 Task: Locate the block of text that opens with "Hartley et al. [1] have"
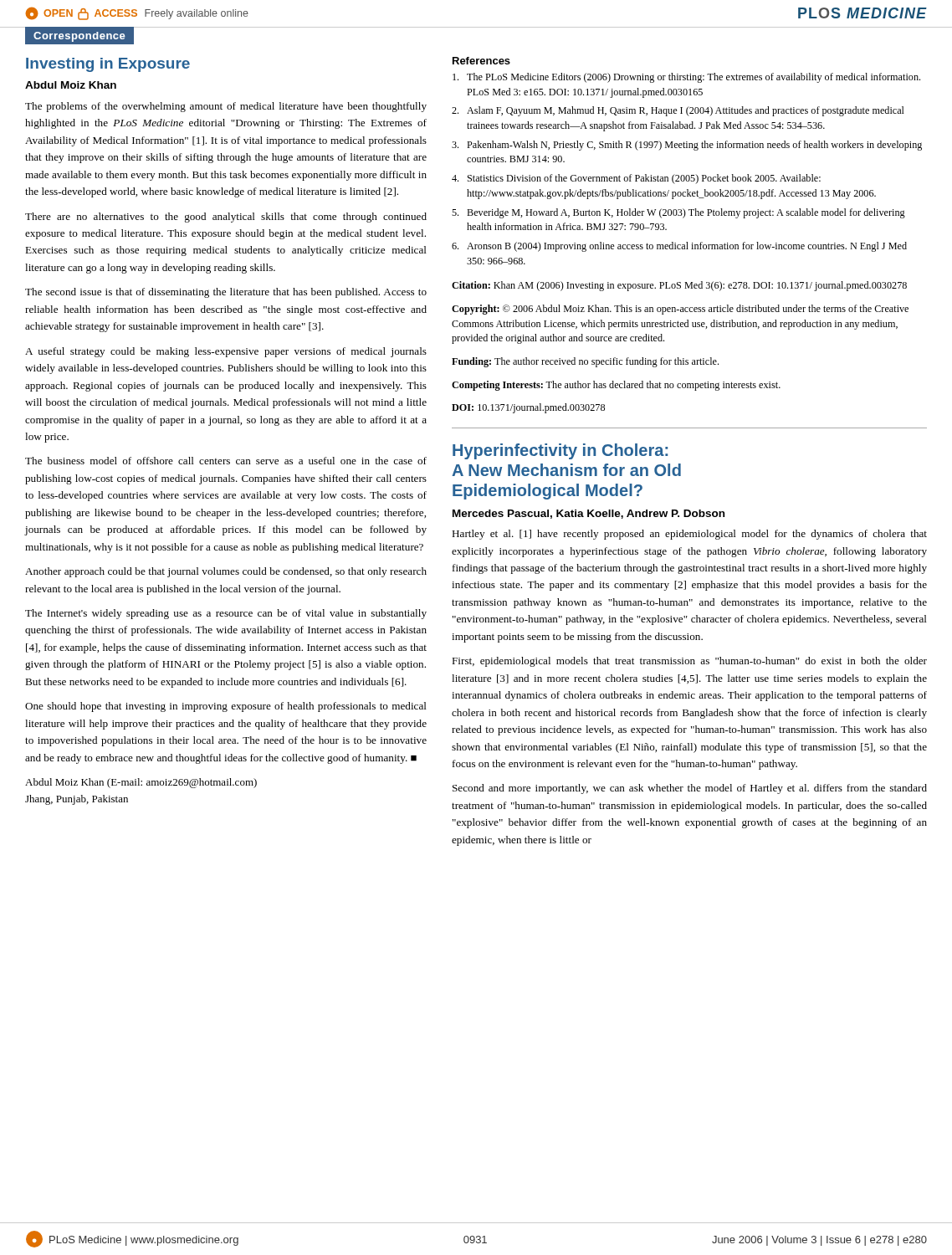[x=689, y=585]
